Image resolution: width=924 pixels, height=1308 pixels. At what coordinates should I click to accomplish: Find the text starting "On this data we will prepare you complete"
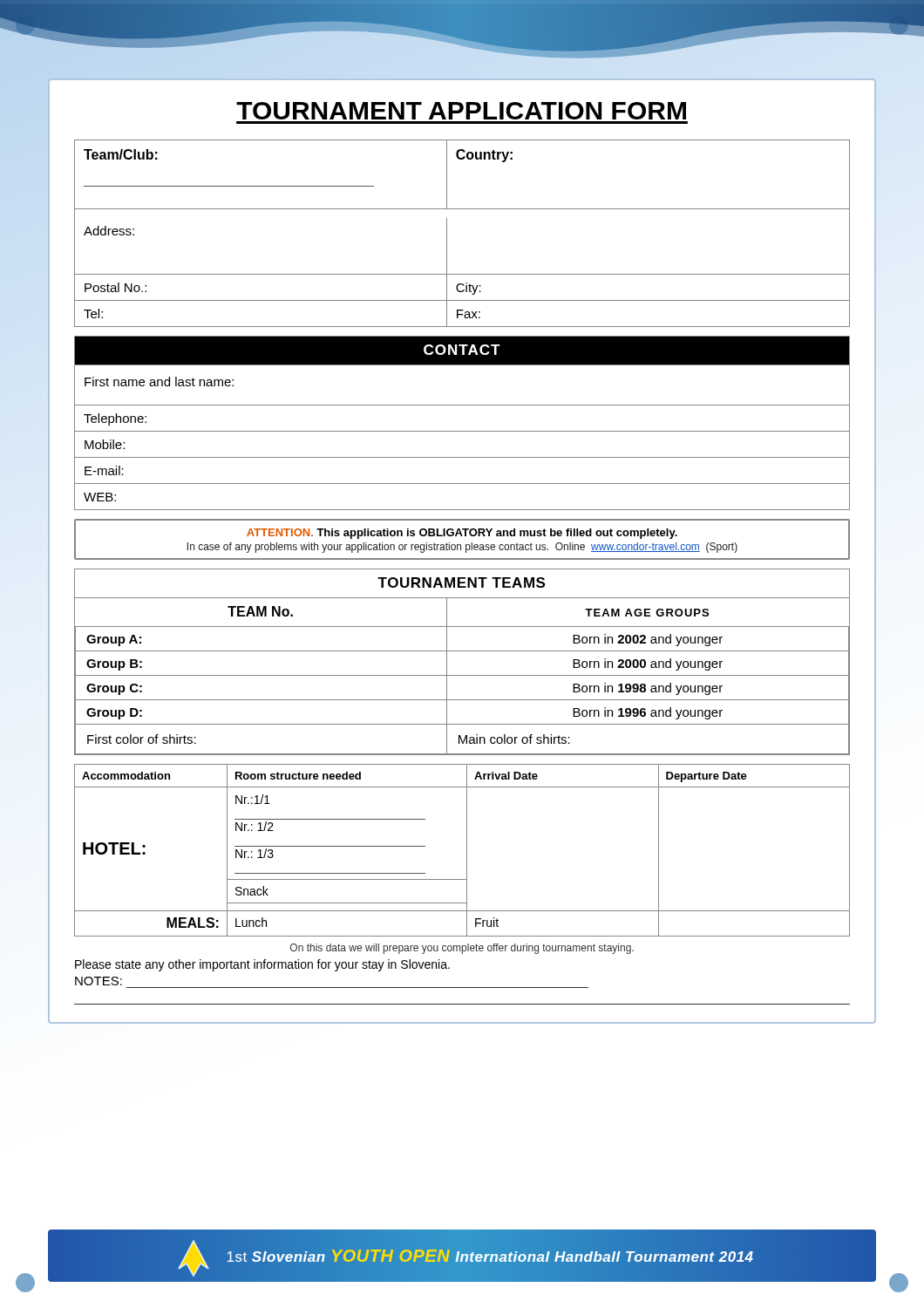(462, 948)
